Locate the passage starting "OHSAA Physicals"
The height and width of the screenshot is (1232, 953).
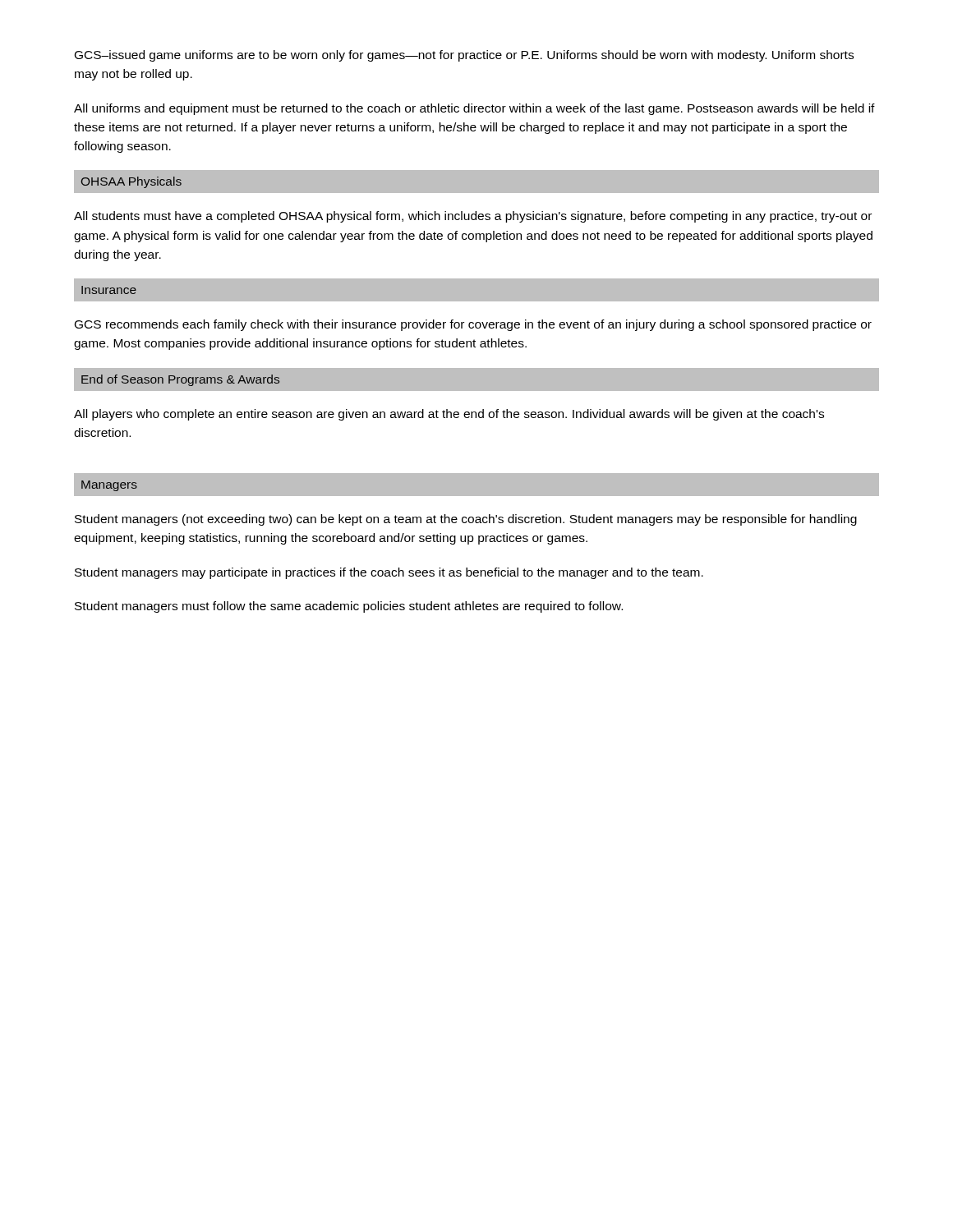131,181
